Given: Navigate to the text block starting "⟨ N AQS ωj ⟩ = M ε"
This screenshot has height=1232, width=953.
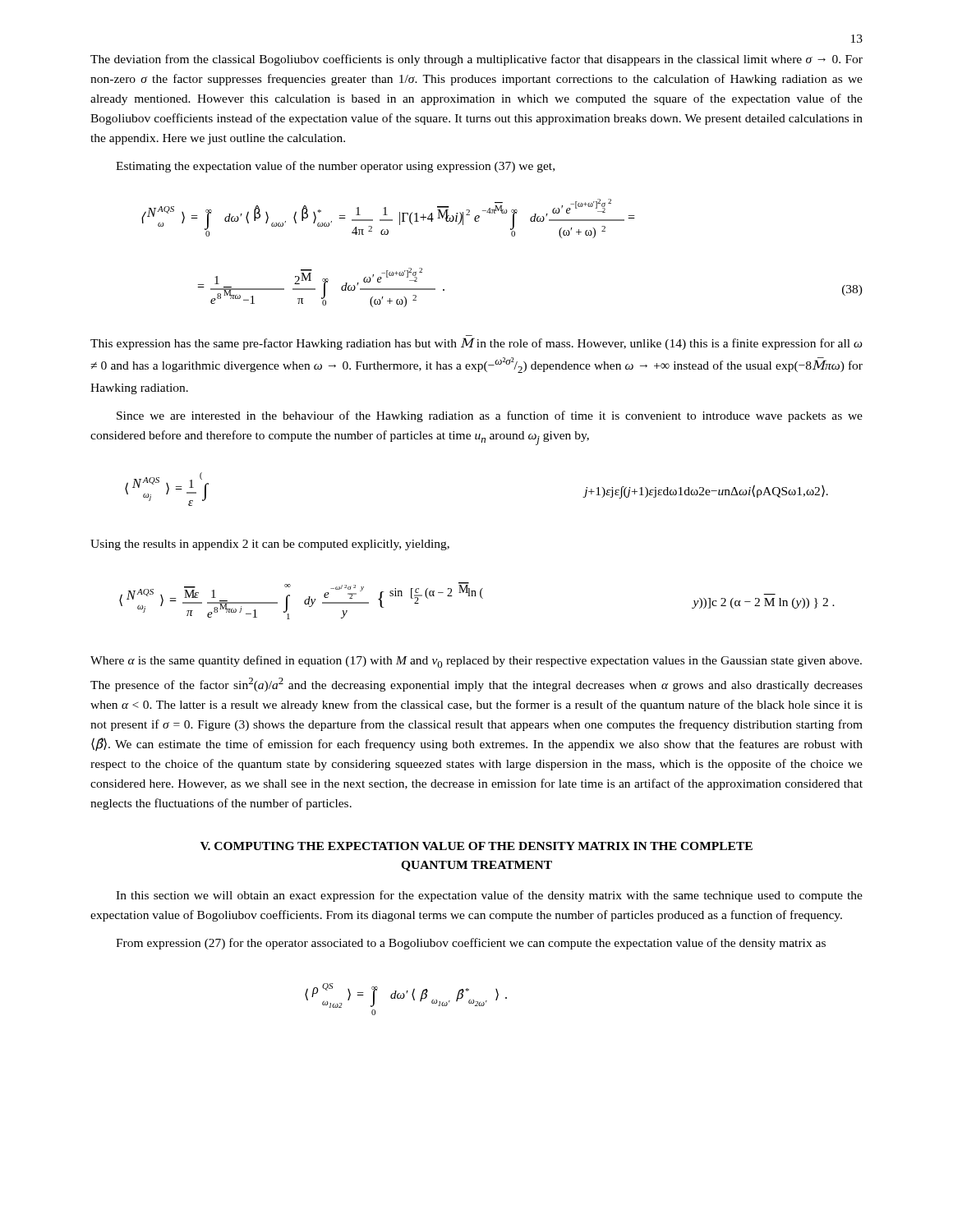Looking at the screenshot, I should point(476,602).
